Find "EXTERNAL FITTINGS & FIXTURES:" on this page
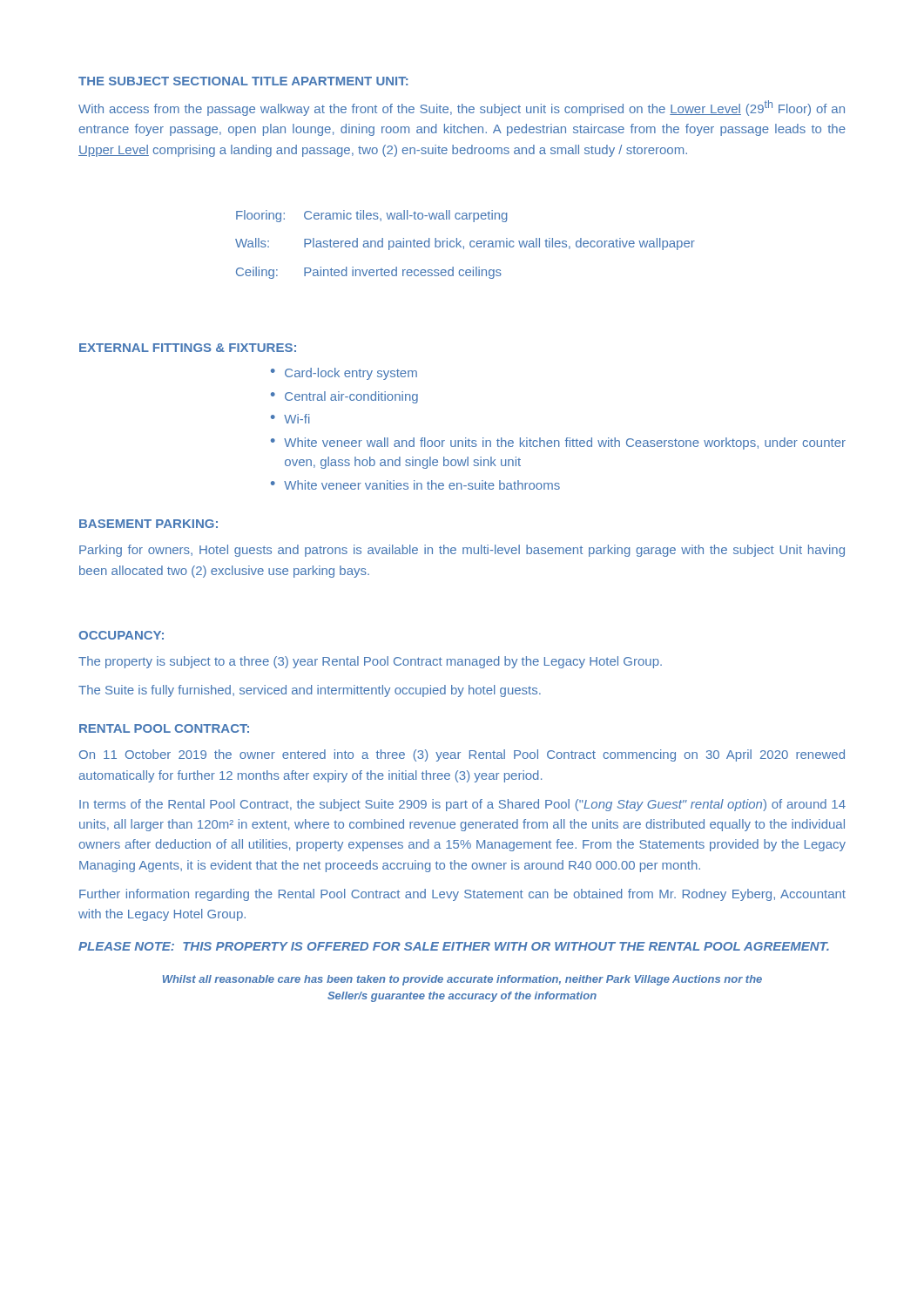The width and height of the screenshot is (924, 1307). (188, 347)
